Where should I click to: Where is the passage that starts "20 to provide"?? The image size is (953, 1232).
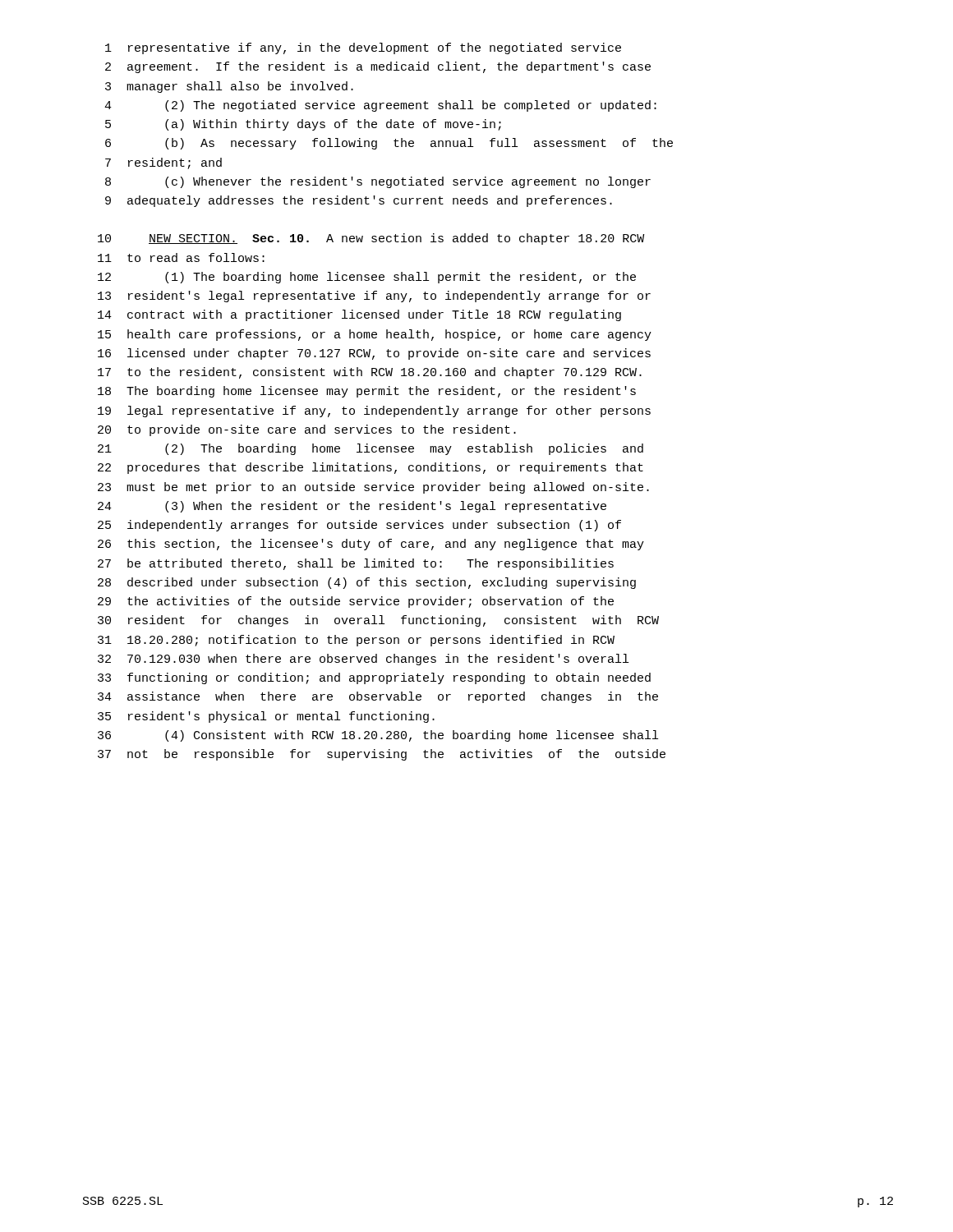pos(488,431)
